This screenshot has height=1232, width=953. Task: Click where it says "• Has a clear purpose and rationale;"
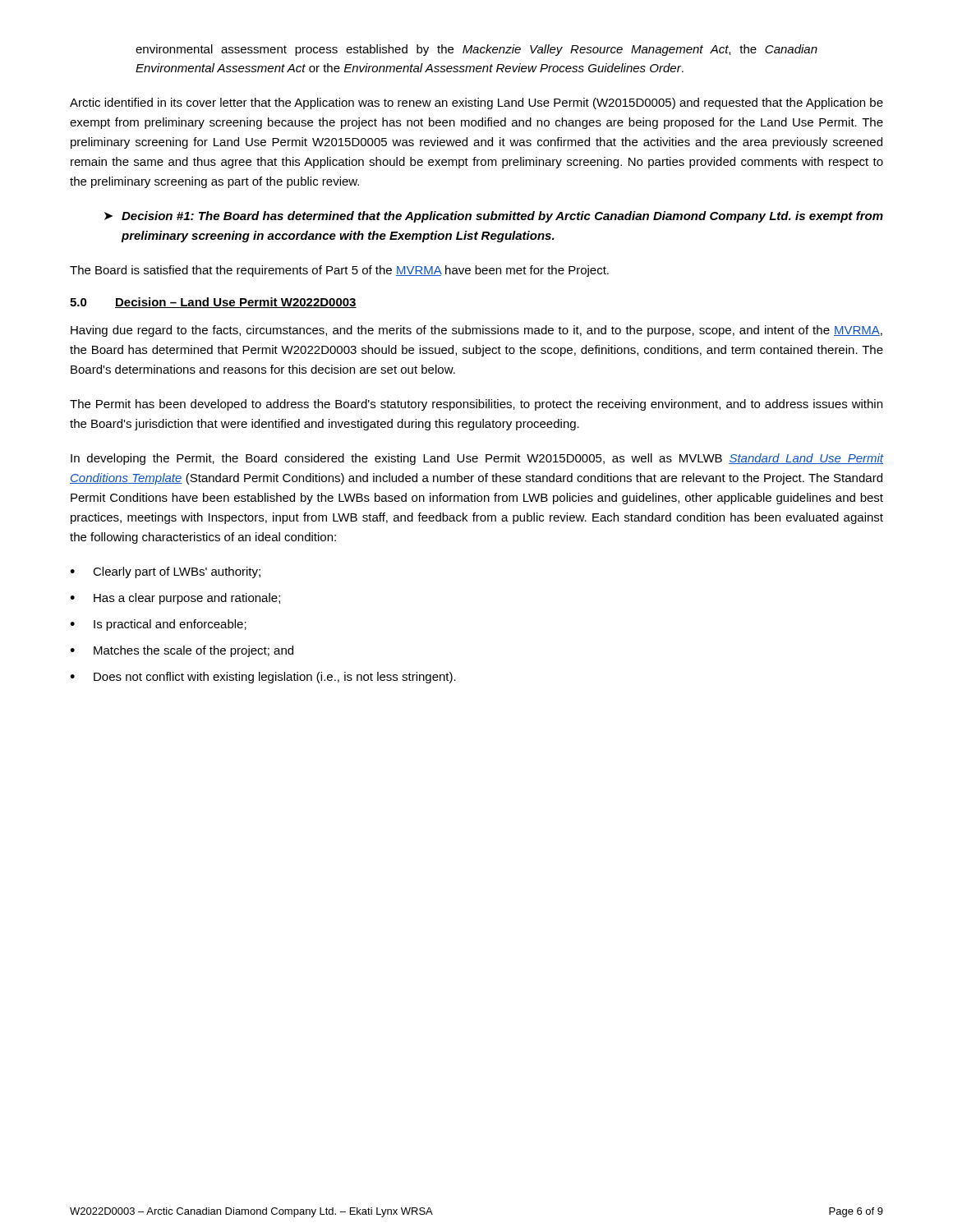[x=175, y=599]
